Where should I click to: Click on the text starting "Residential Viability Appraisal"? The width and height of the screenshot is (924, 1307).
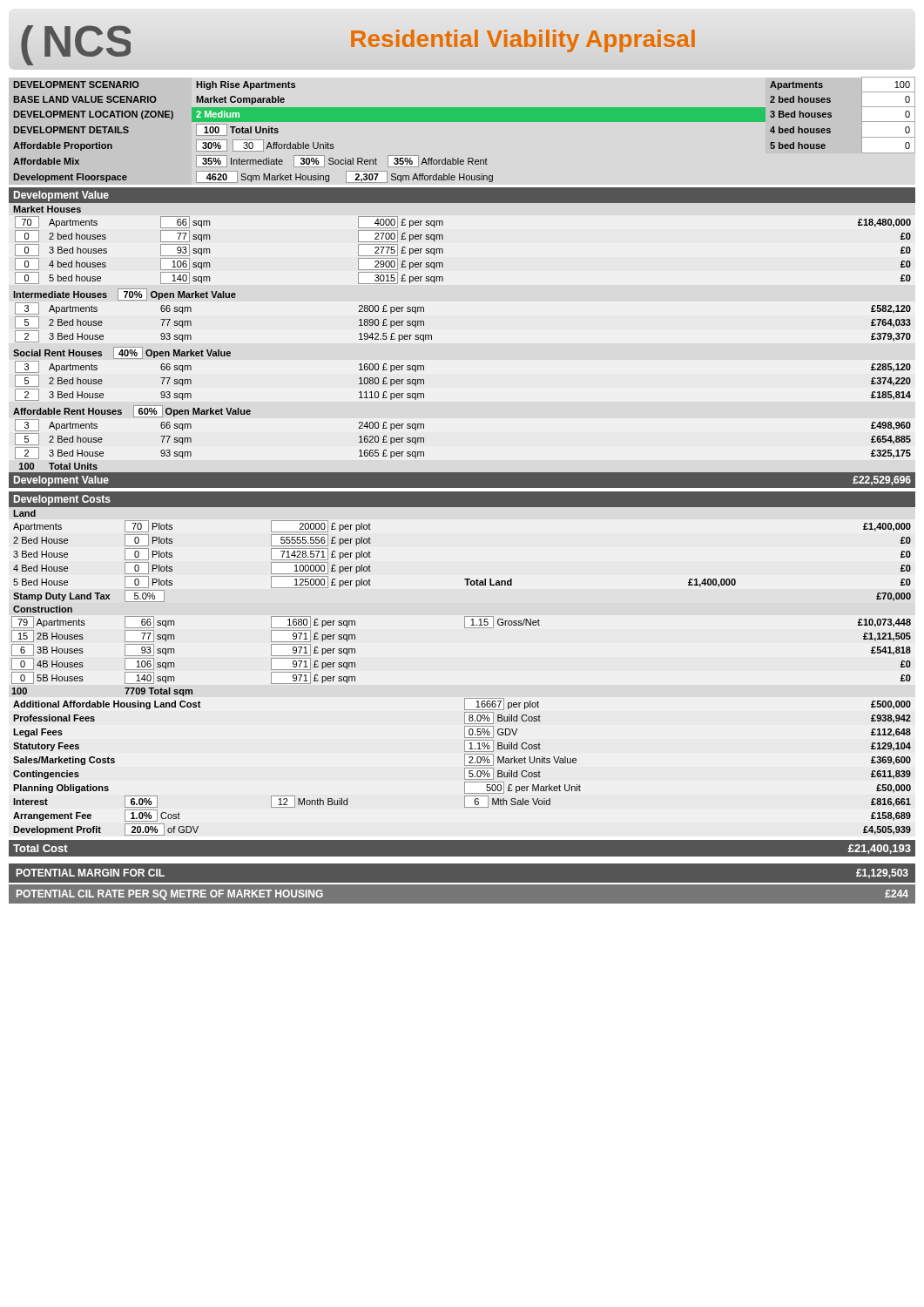coord(523,39)
